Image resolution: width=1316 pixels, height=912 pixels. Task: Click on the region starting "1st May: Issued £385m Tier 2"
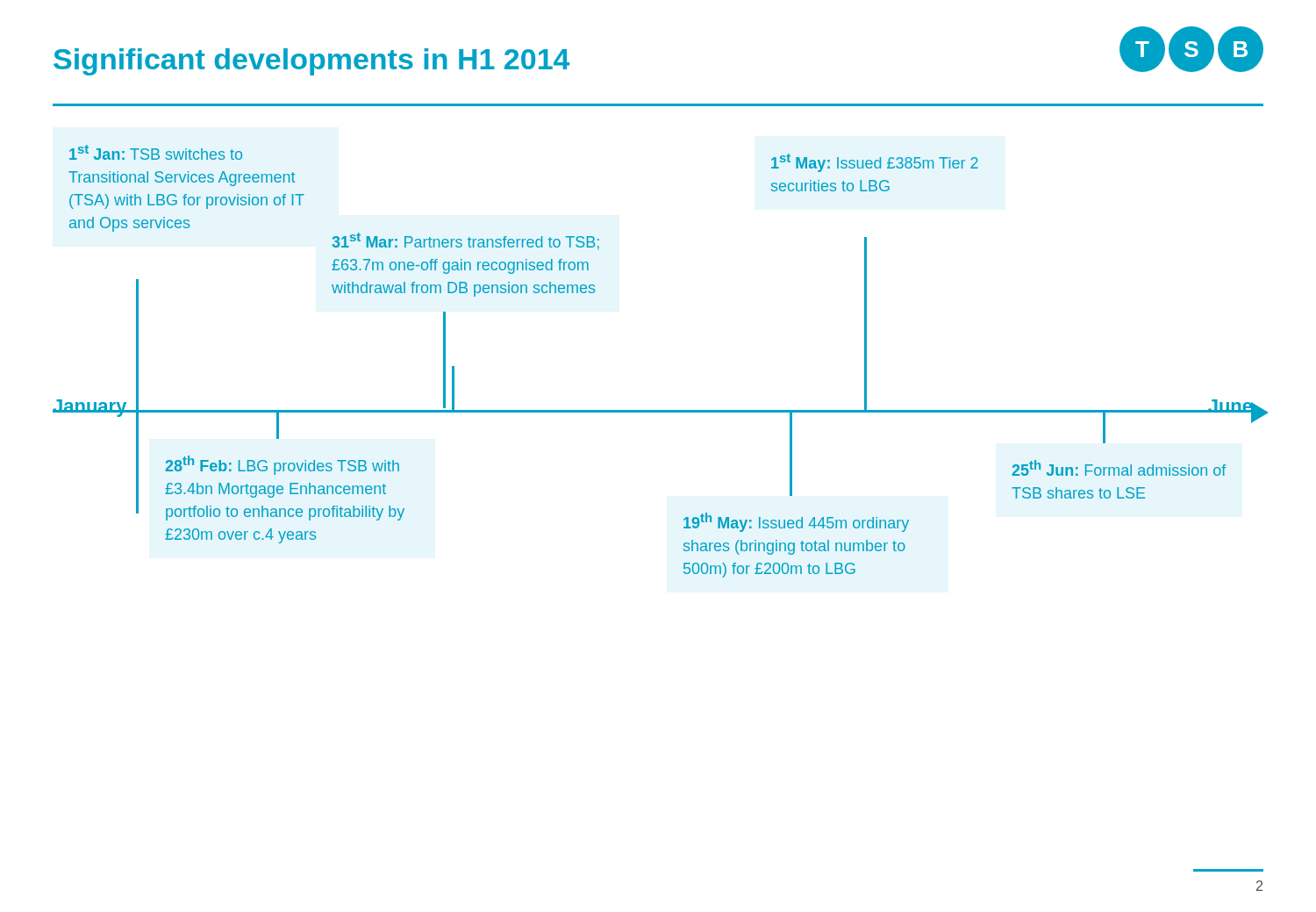pyautogui.click(x=874, y=173)
